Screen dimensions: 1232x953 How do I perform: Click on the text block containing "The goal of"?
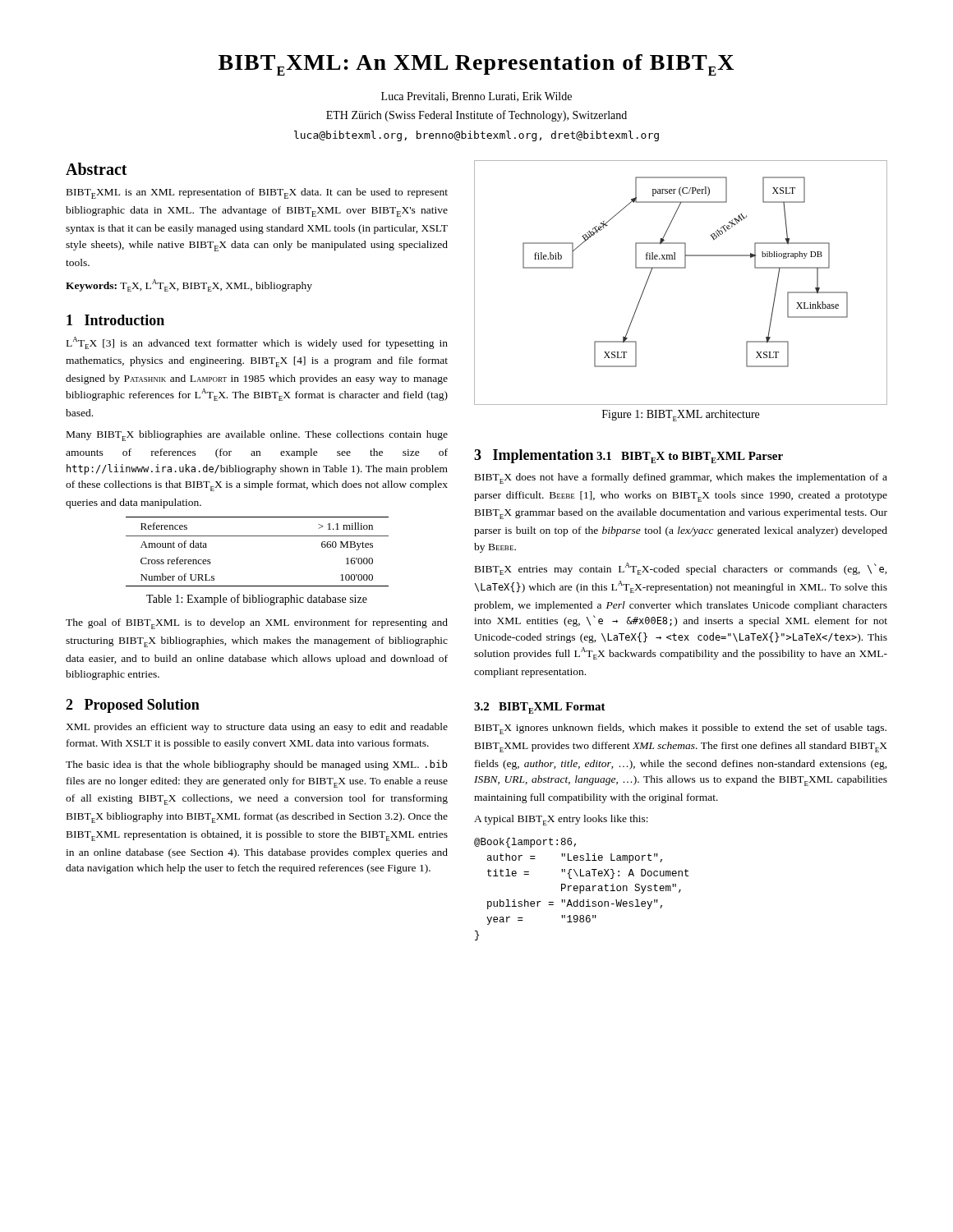tap(257, 649)
